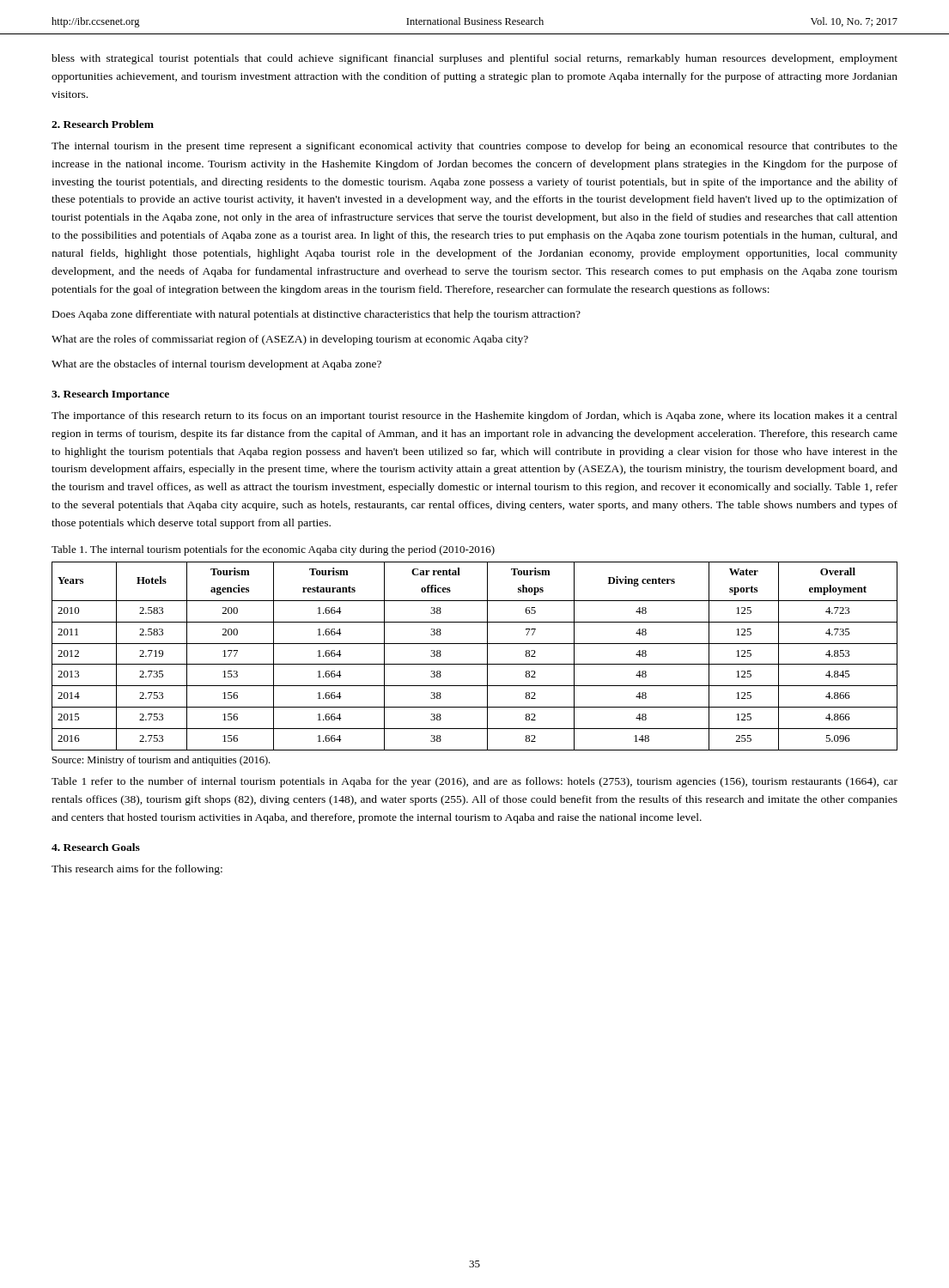Find the text containing "This research aims for the following:"
949x1288 pixels.
click(137, 870)
